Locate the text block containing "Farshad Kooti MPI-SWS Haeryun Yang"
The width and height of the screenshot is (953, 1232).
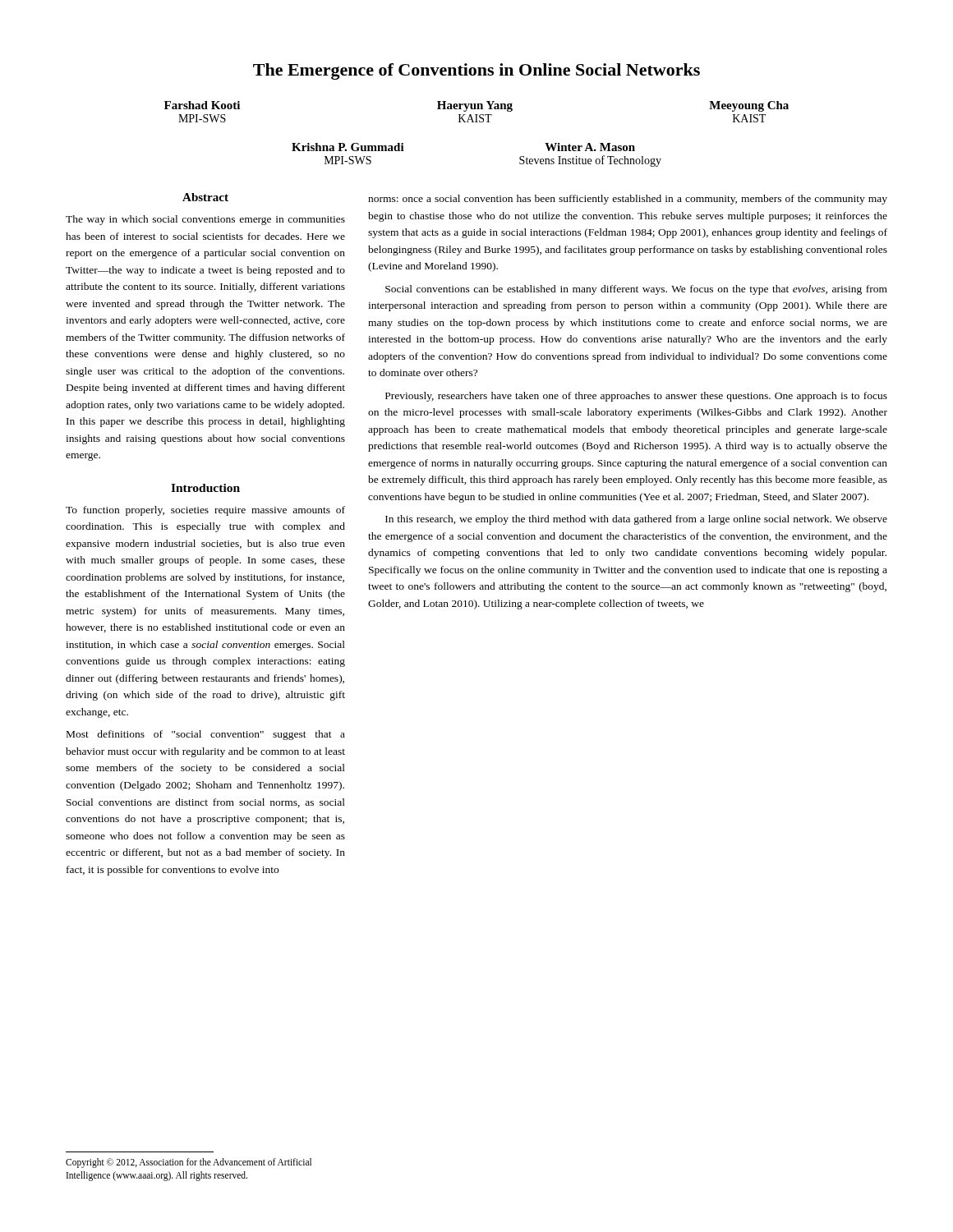tap(476, 112)
